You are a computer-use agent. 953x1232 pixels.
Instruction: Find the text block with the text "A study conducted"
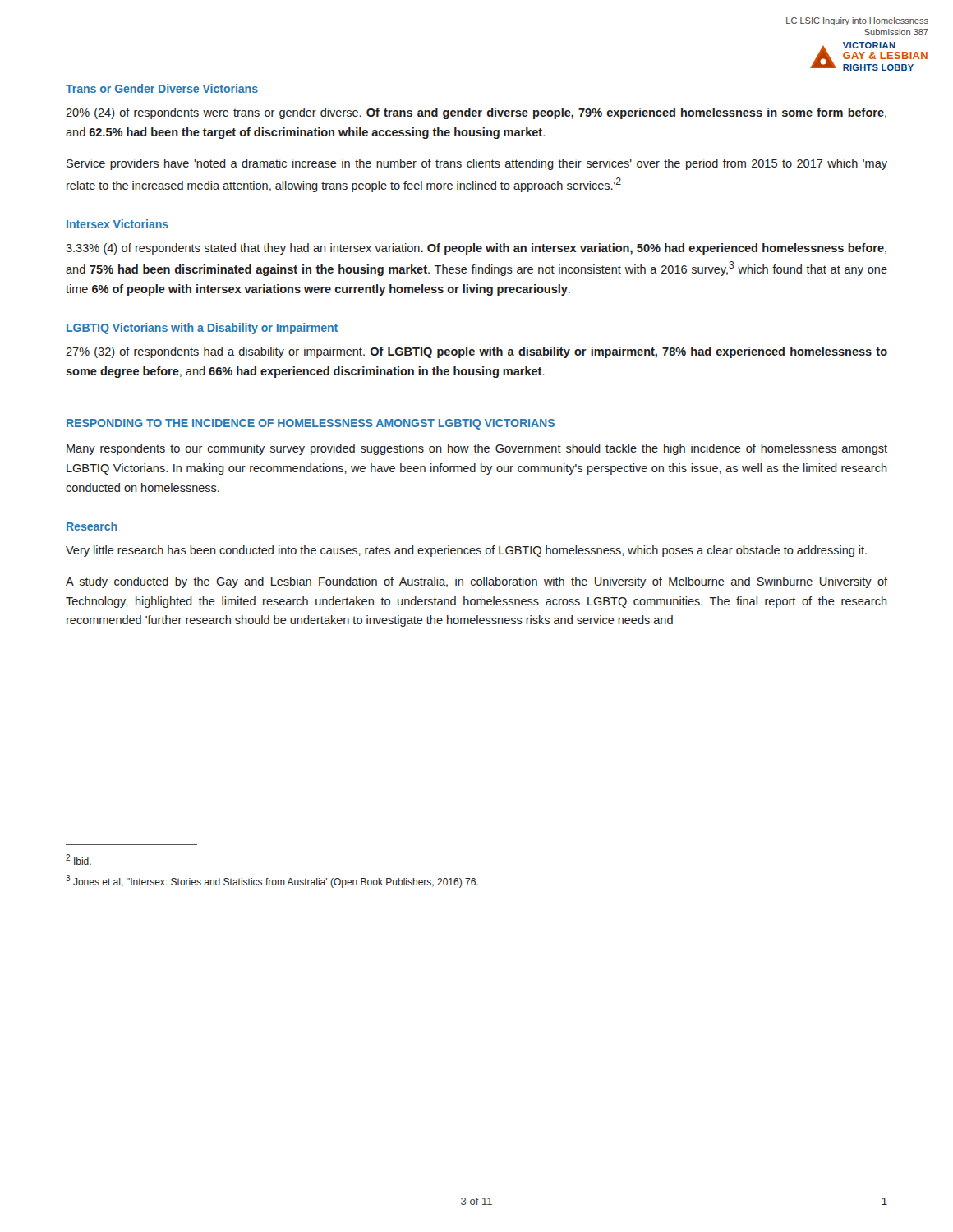click(476, 601)
